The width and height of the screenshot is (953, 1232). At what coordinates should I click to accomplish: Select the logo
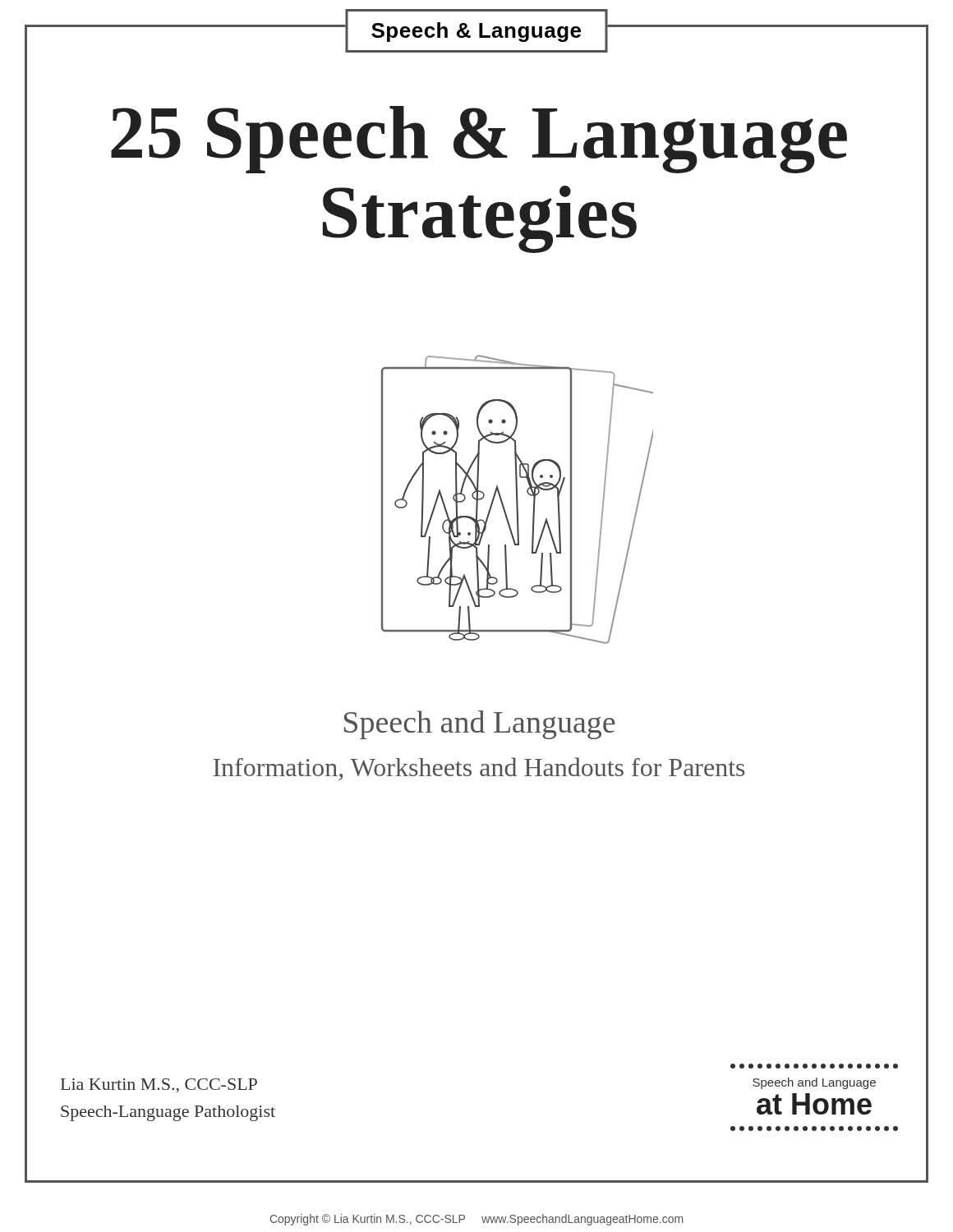click(814, 1097)
